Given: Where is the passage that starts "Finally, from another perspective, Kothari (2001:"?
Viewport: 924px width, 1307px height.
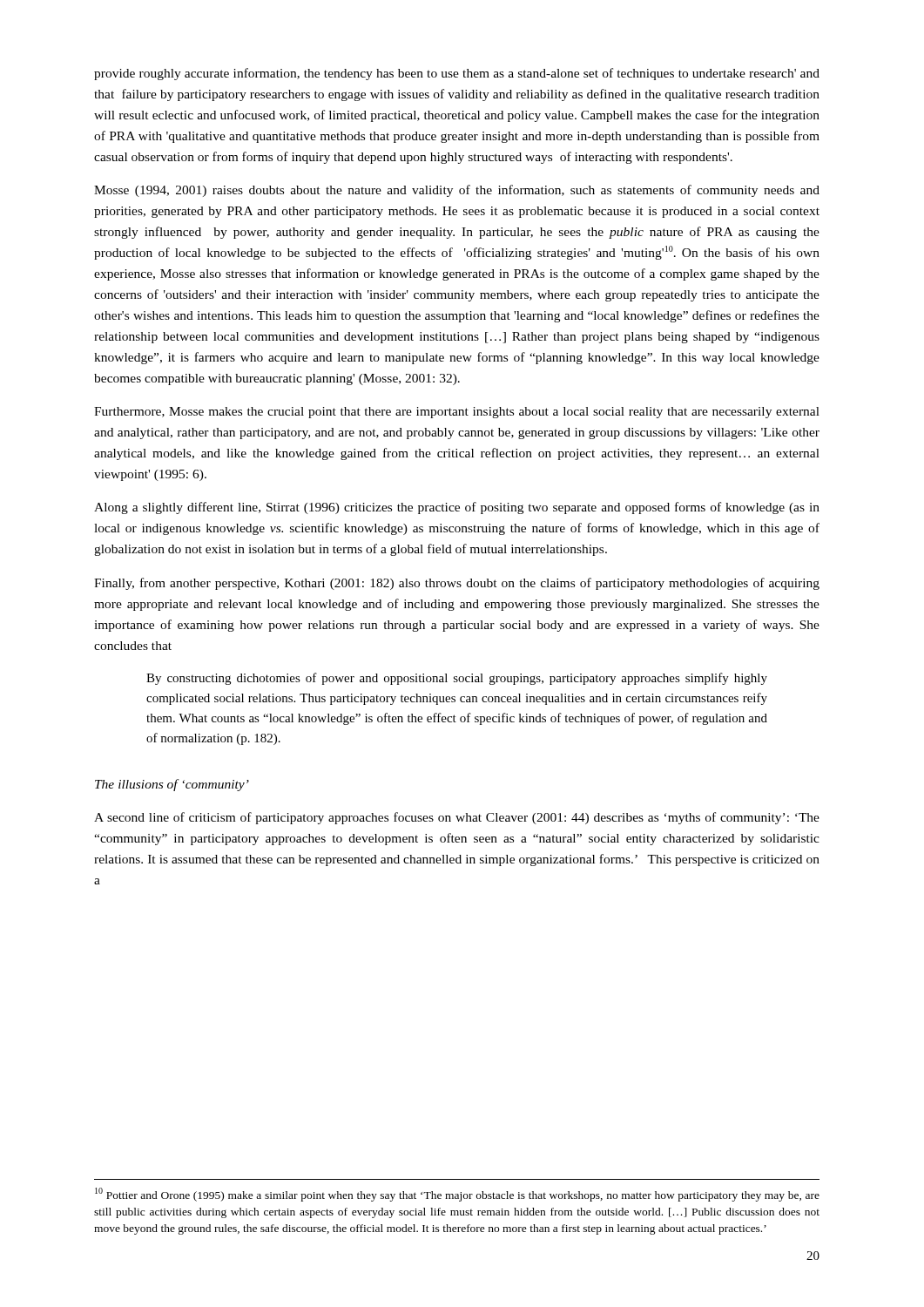Looking at the screenshot, I should [x=457, y=614].
